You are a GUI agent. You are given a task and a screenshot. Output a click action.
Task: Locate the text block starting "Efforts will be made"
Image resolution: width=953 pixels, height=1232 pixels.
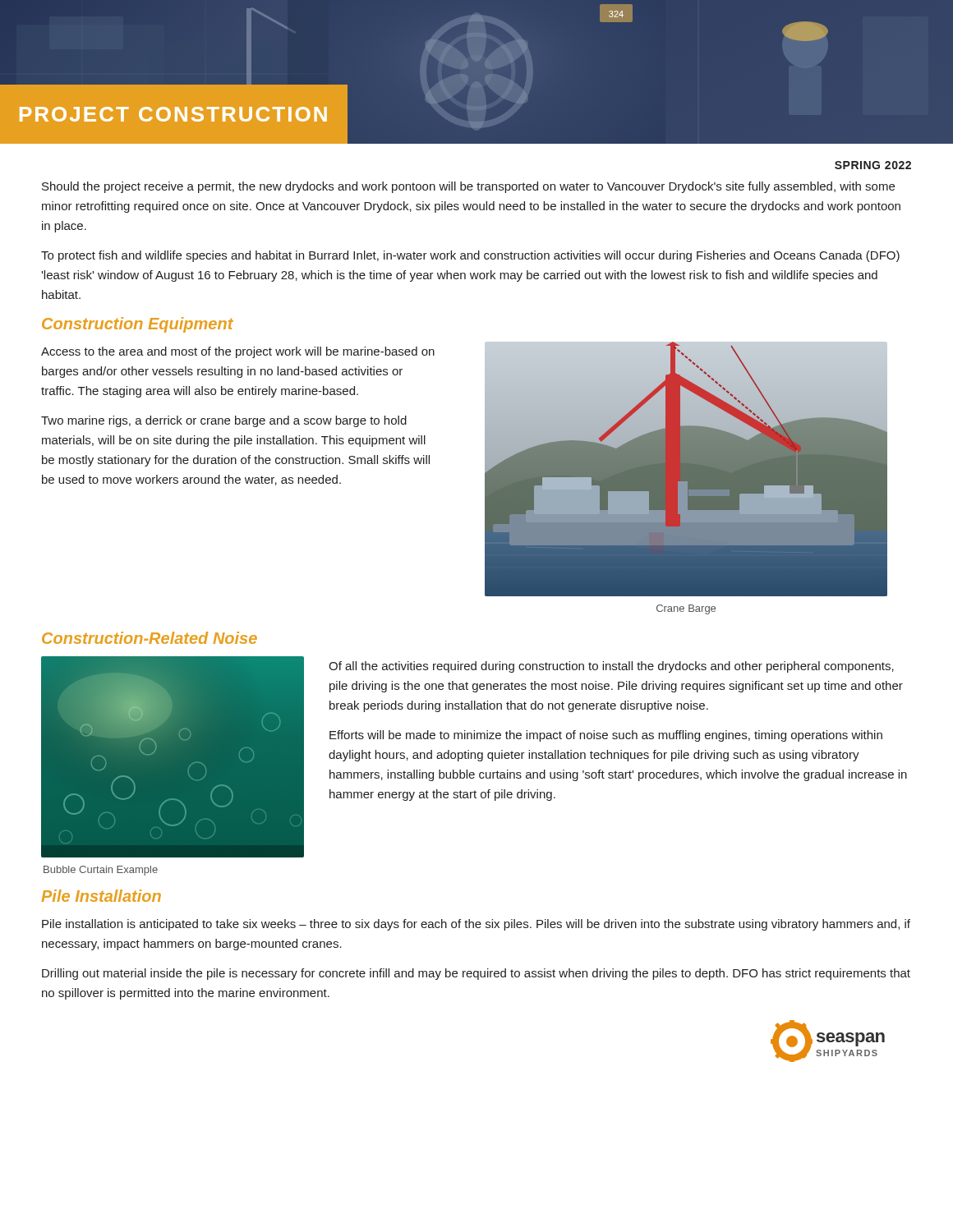618,764
